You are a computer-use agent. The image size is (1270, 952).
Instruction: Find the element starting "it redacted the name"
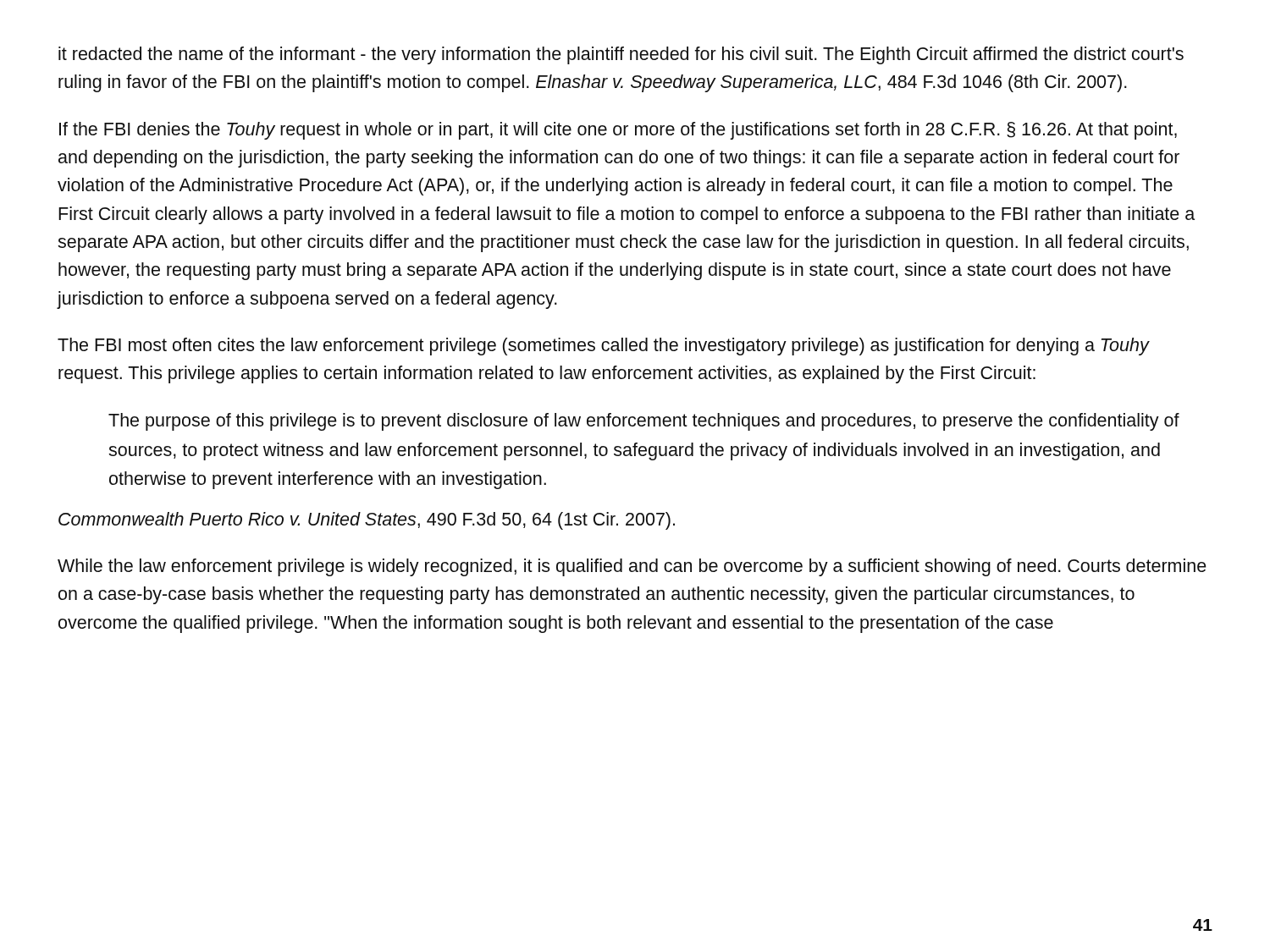[x=621, y=68]
